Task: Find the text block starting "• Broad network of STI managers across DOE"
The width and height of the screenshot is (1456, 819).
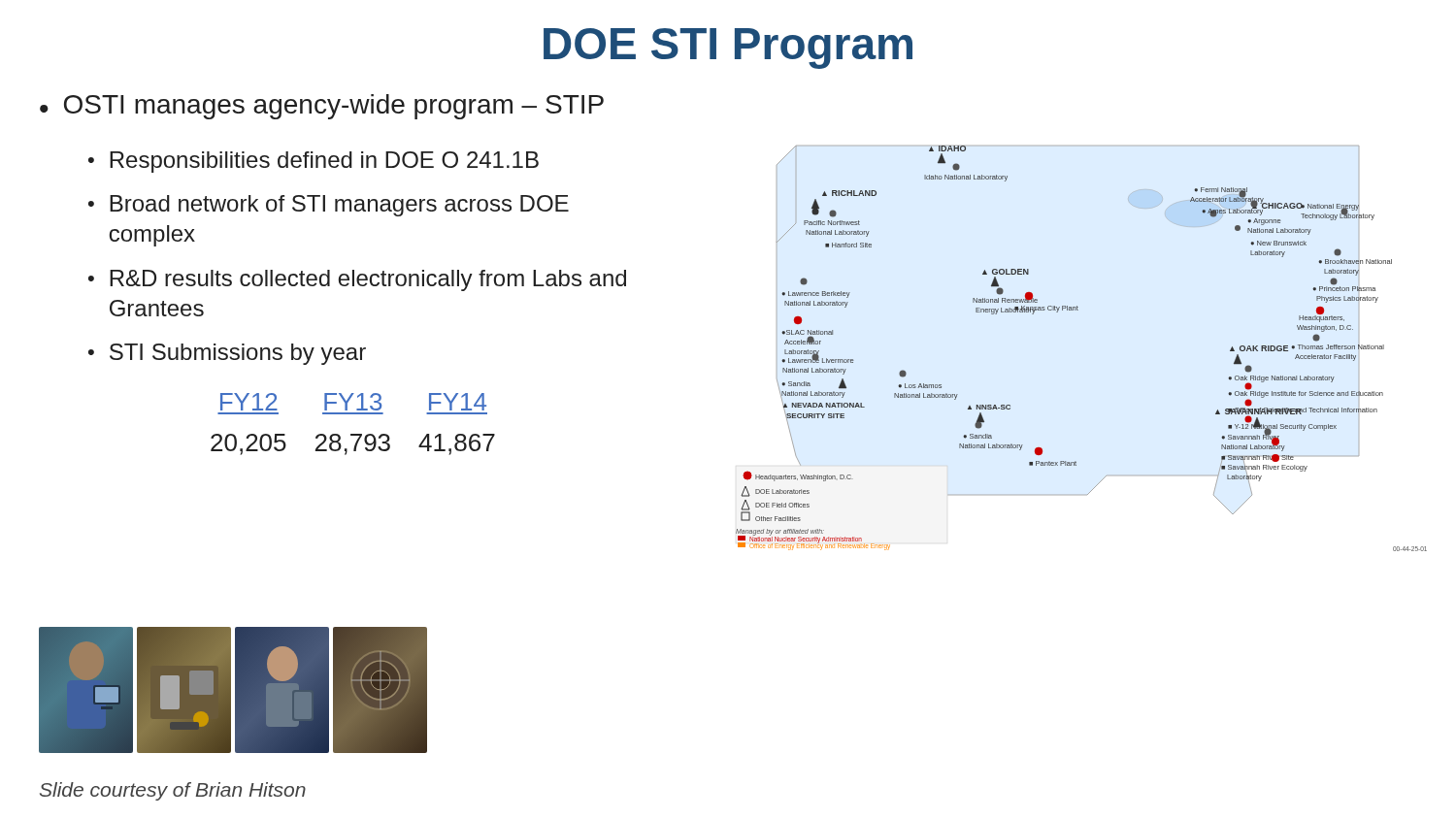Action: [x=374, y=219]
